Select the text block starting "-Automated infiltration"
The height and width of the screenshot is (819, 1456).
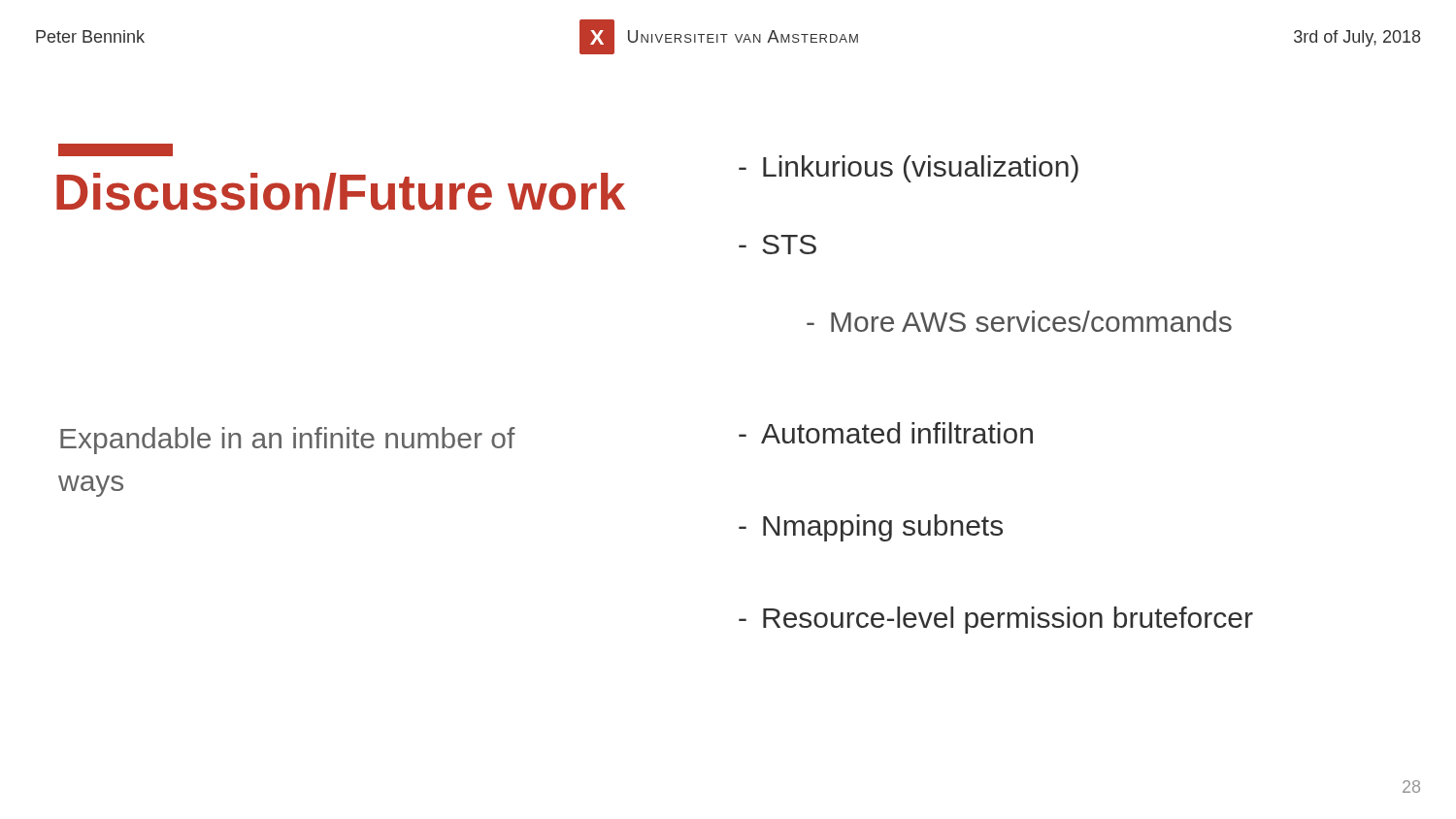tap(886, 434)
